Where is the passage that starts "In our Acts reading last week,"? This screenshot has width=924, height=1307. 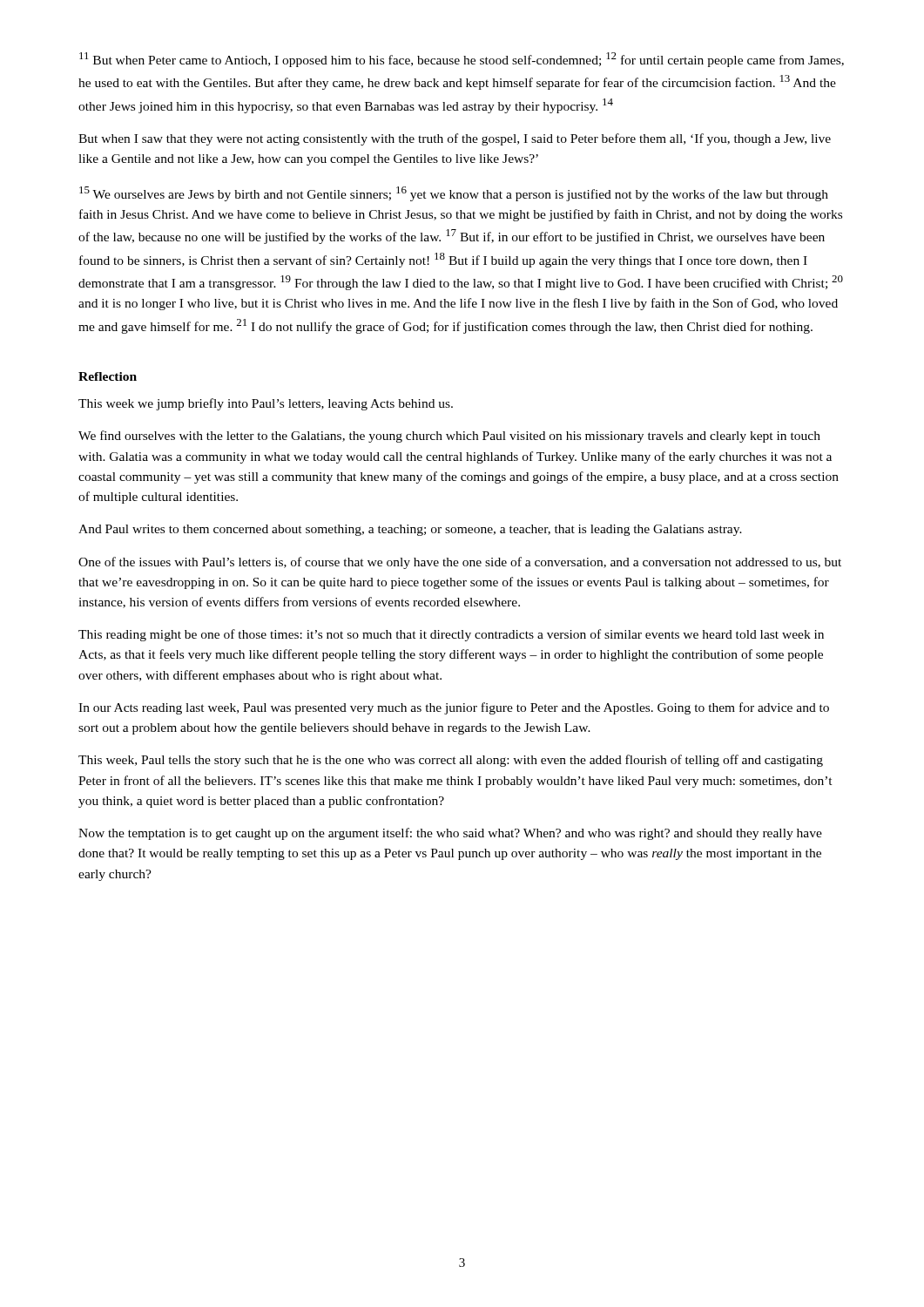pos(454,717)
